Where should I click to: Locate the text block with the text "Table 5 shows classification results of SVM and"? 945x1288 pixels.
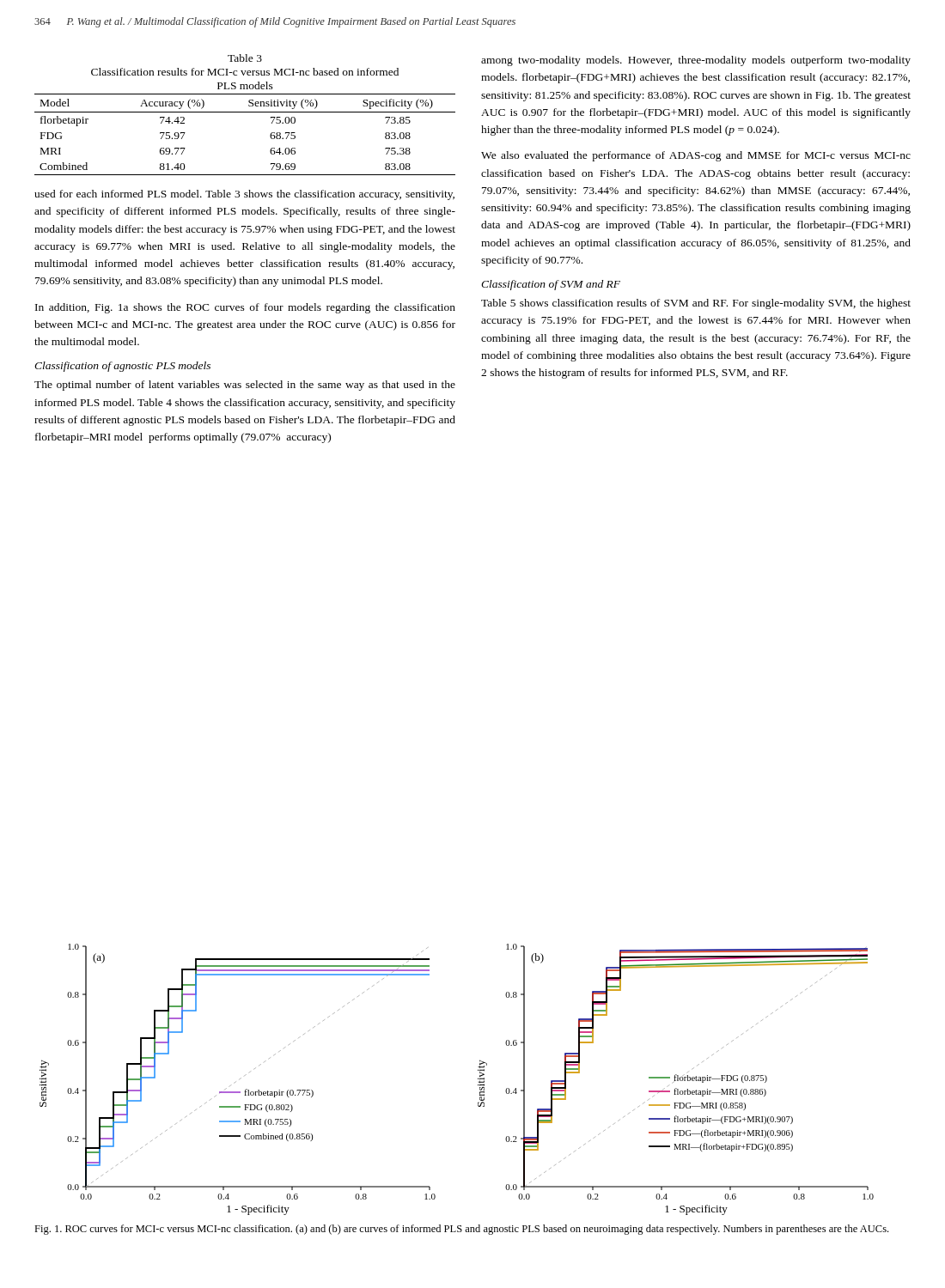(696, 337)
